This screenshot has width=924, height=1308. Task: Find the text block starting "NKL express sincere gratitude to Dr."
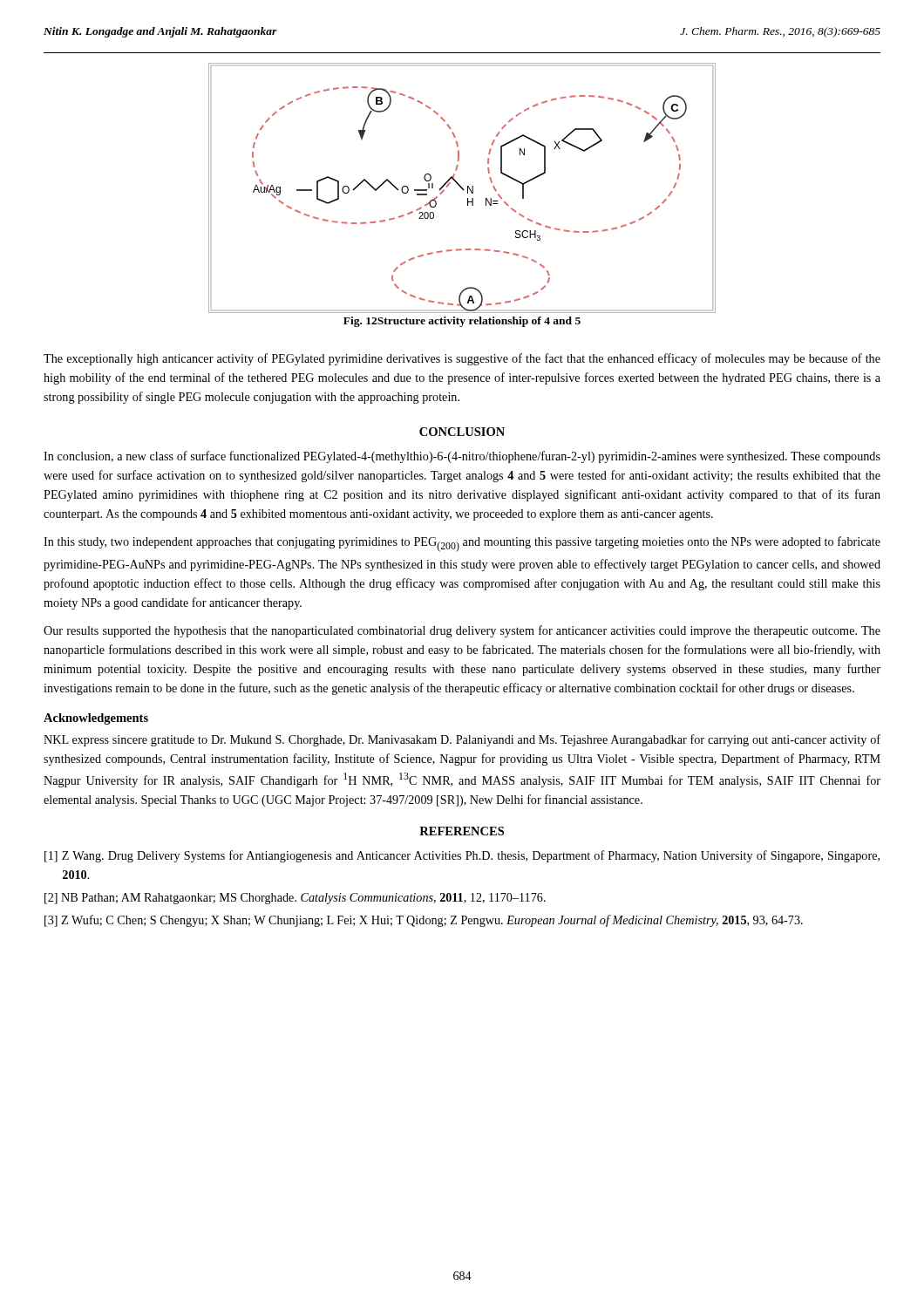pyautogui.click(x=462, y=770)
